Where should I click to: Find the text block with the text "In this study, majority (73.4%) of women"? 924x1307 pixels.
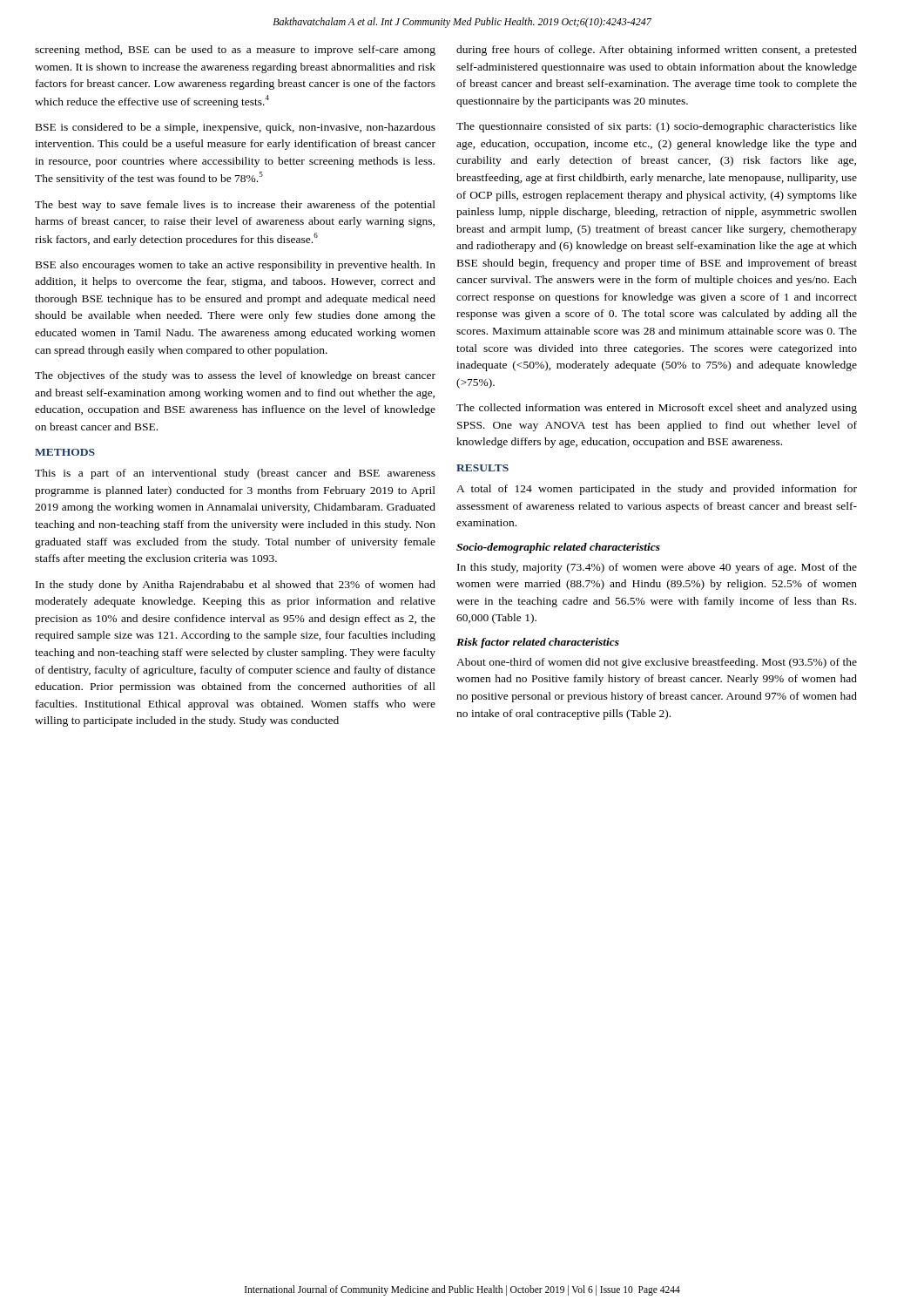pos(657,592)
